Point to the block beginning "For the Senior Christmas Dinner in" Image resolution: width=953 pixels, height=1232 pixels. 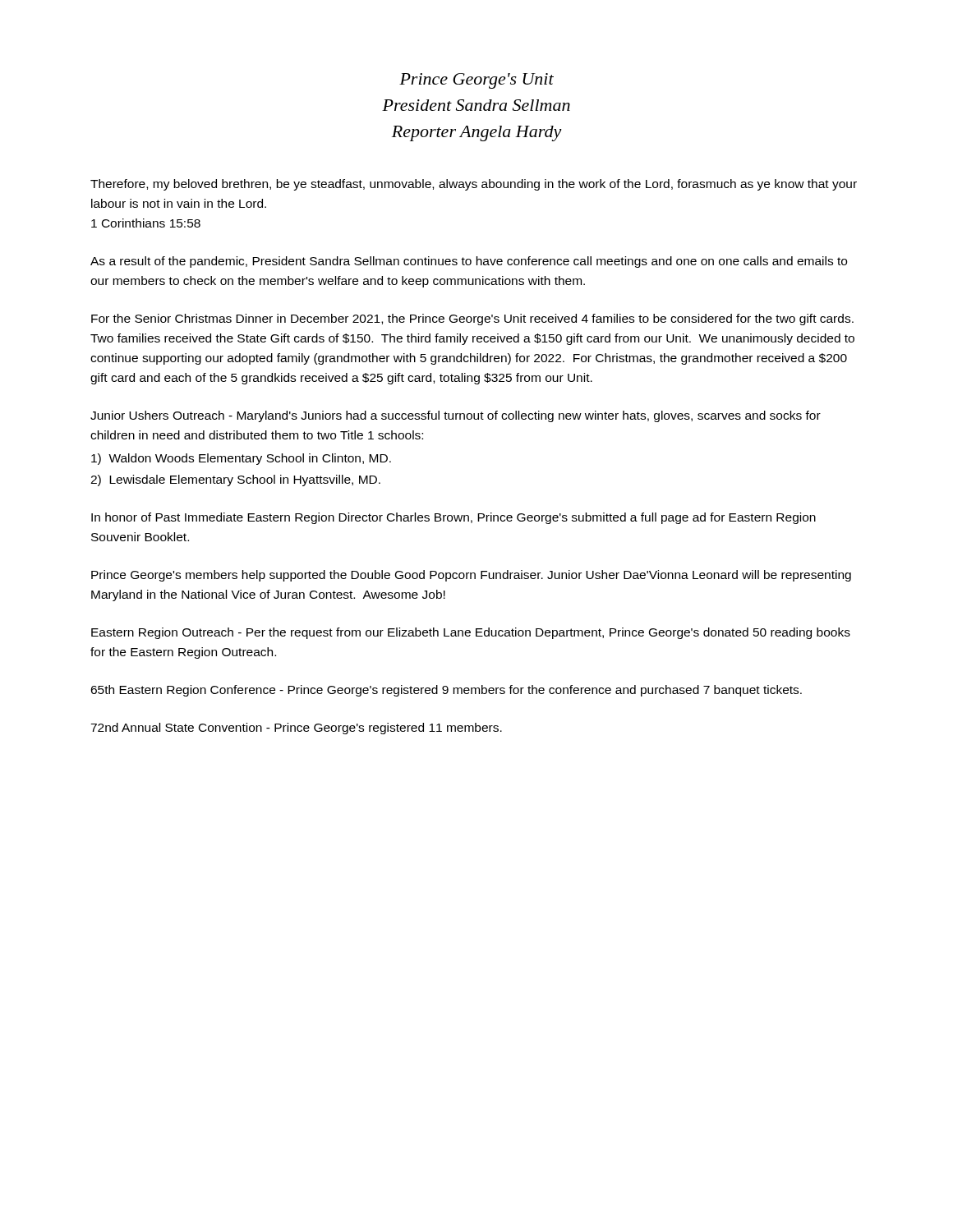tap(474, 348)
